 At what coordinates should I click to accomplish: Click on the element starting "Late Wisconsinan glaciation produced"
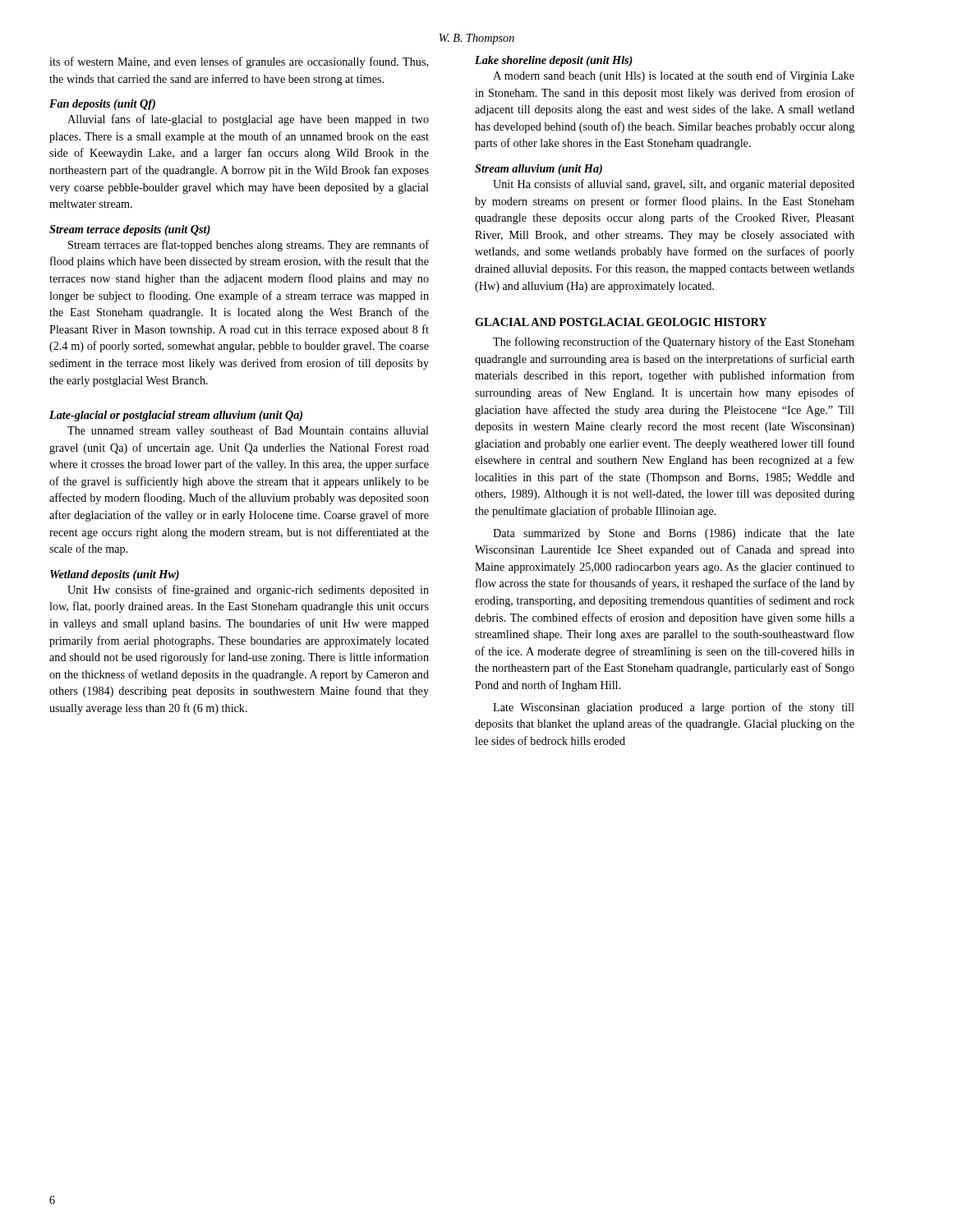tap(665, 724)
